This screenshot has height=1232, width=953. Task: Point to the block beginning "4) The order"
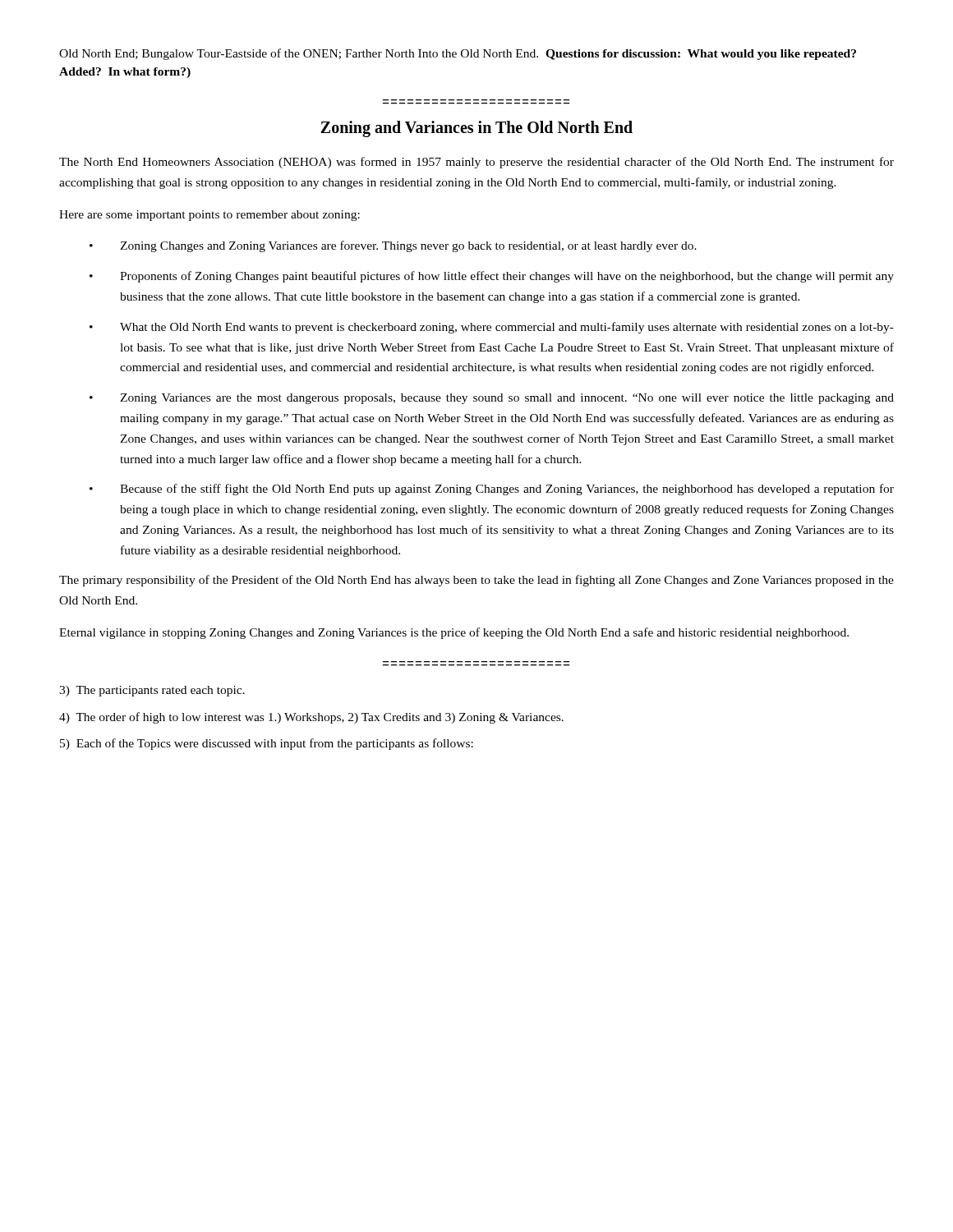pos(312,716)
